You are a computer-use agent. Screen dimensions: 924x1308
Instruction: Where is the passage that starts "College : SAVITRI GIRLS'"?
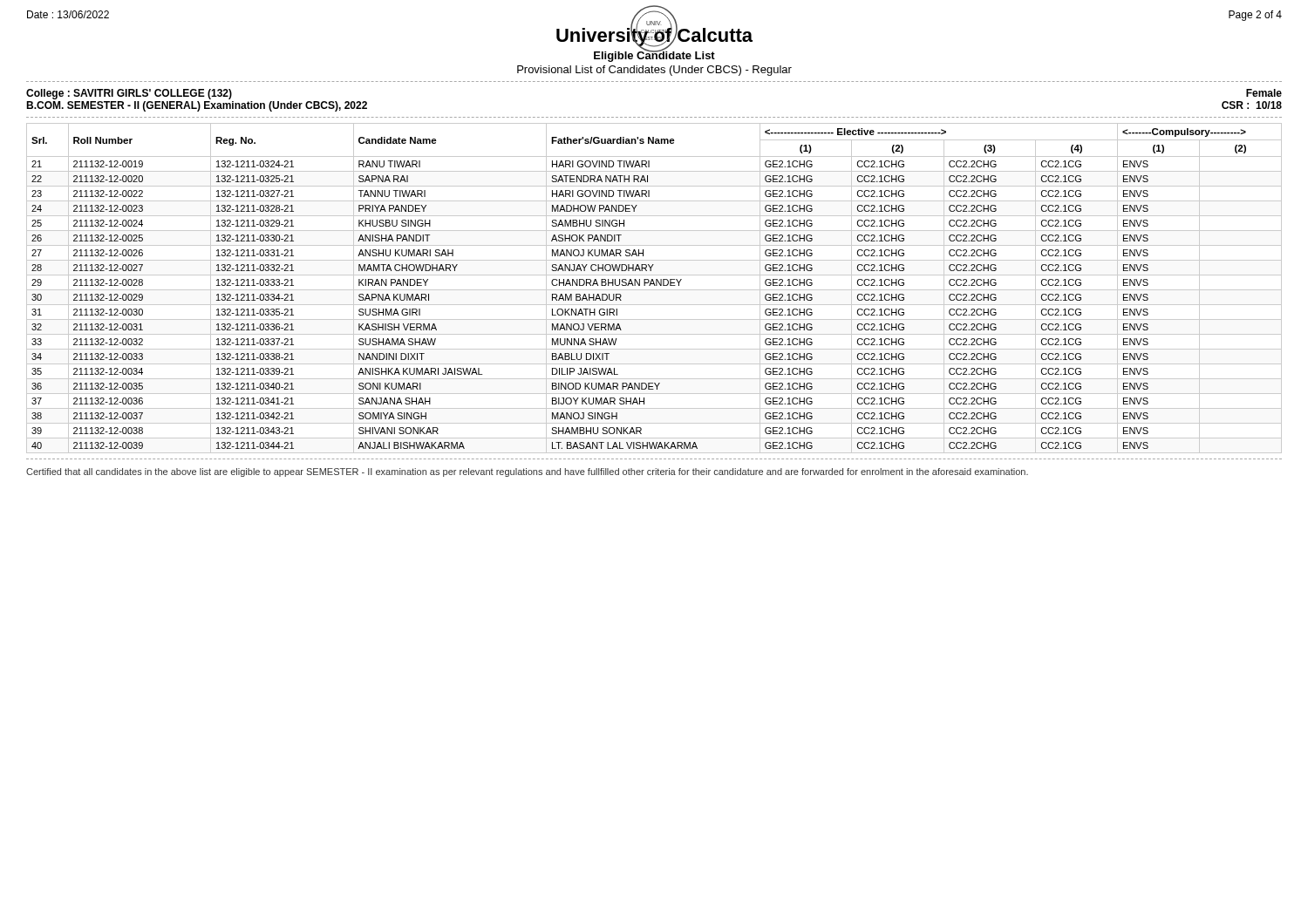(136, 94)
